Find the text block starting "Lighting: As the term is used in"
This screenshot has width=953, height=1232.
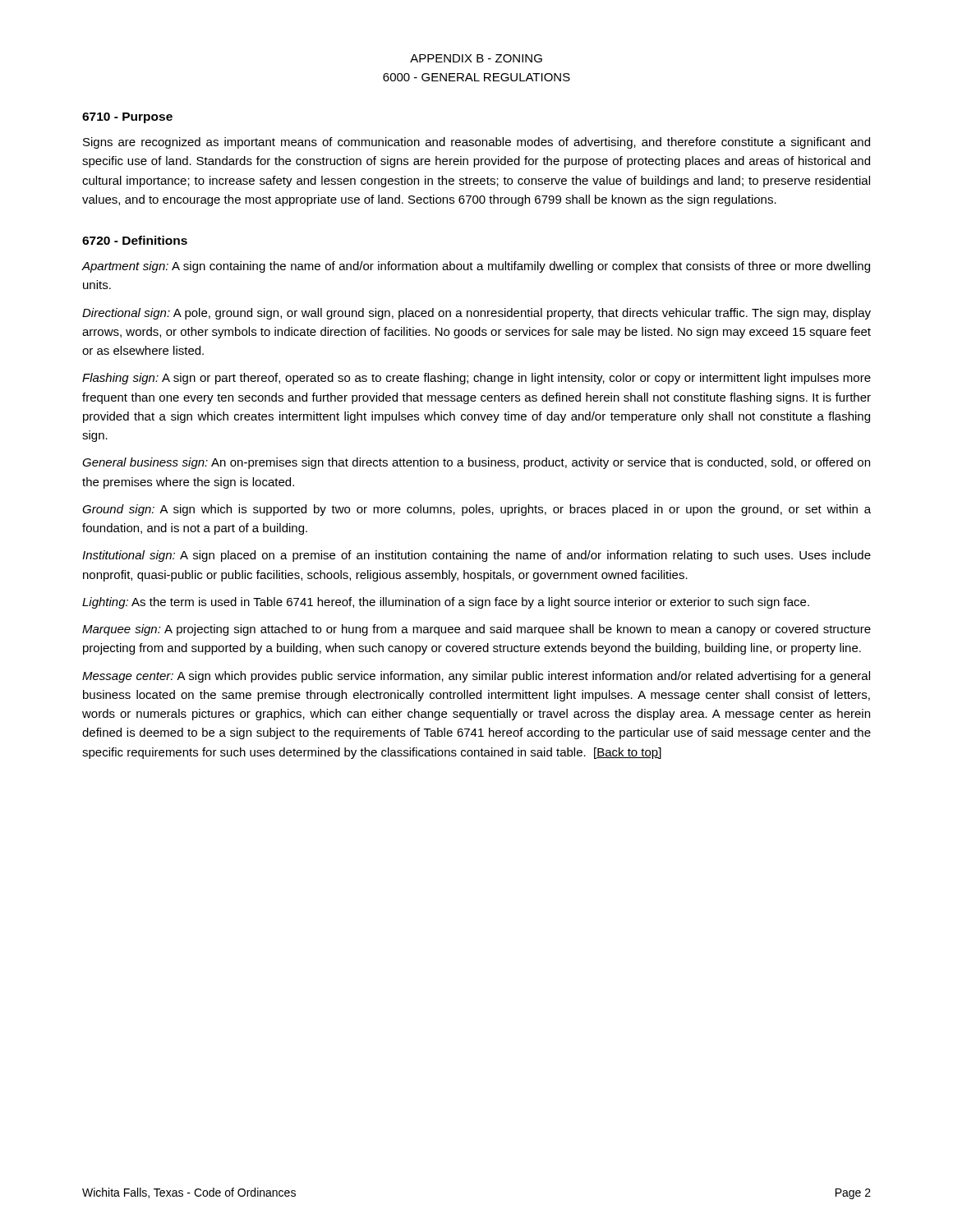pyautogui.click(x=446, y=601)
